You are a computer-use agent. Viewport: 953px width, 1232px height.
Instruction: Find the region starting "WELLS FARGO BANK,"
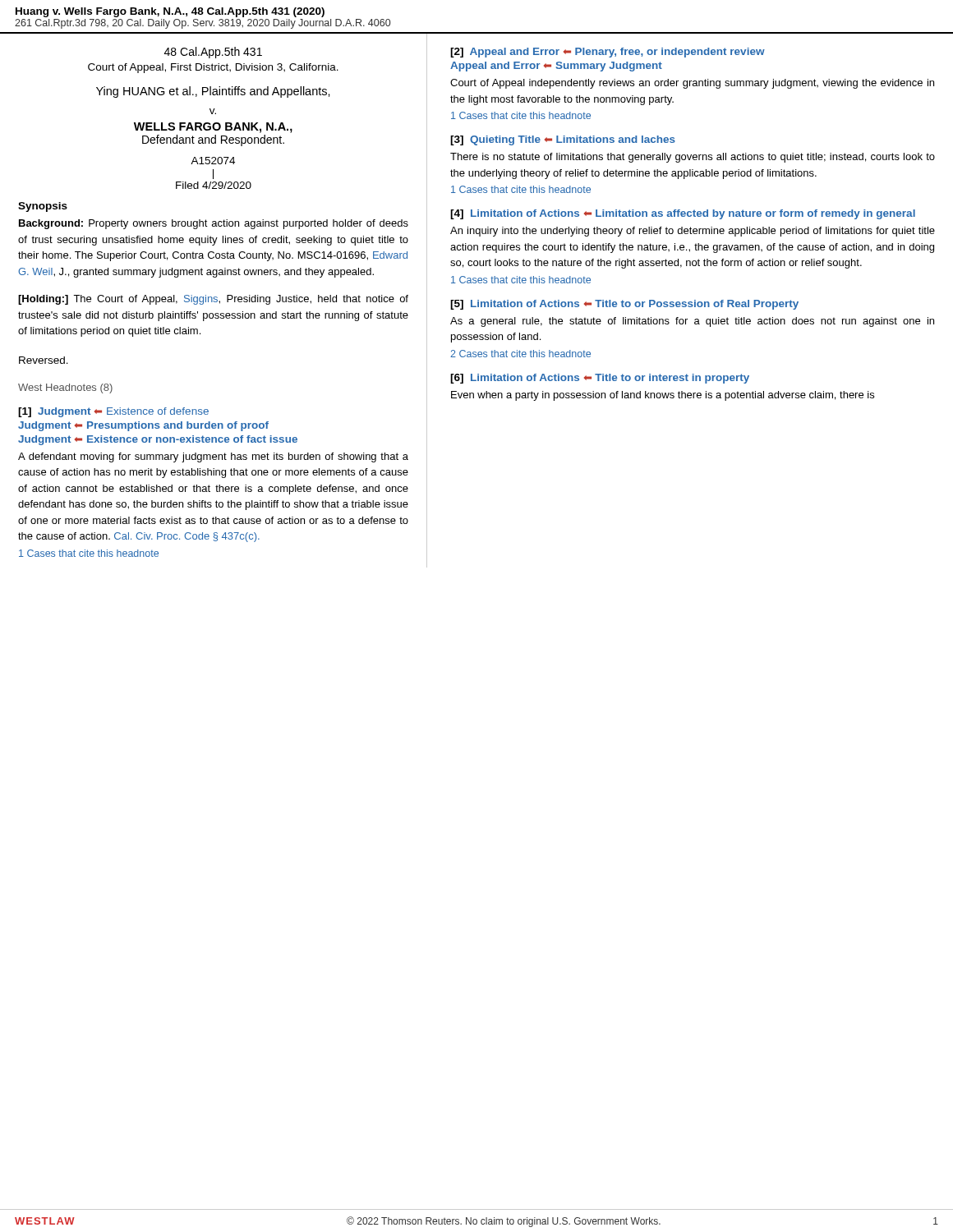tap(213, 133)
